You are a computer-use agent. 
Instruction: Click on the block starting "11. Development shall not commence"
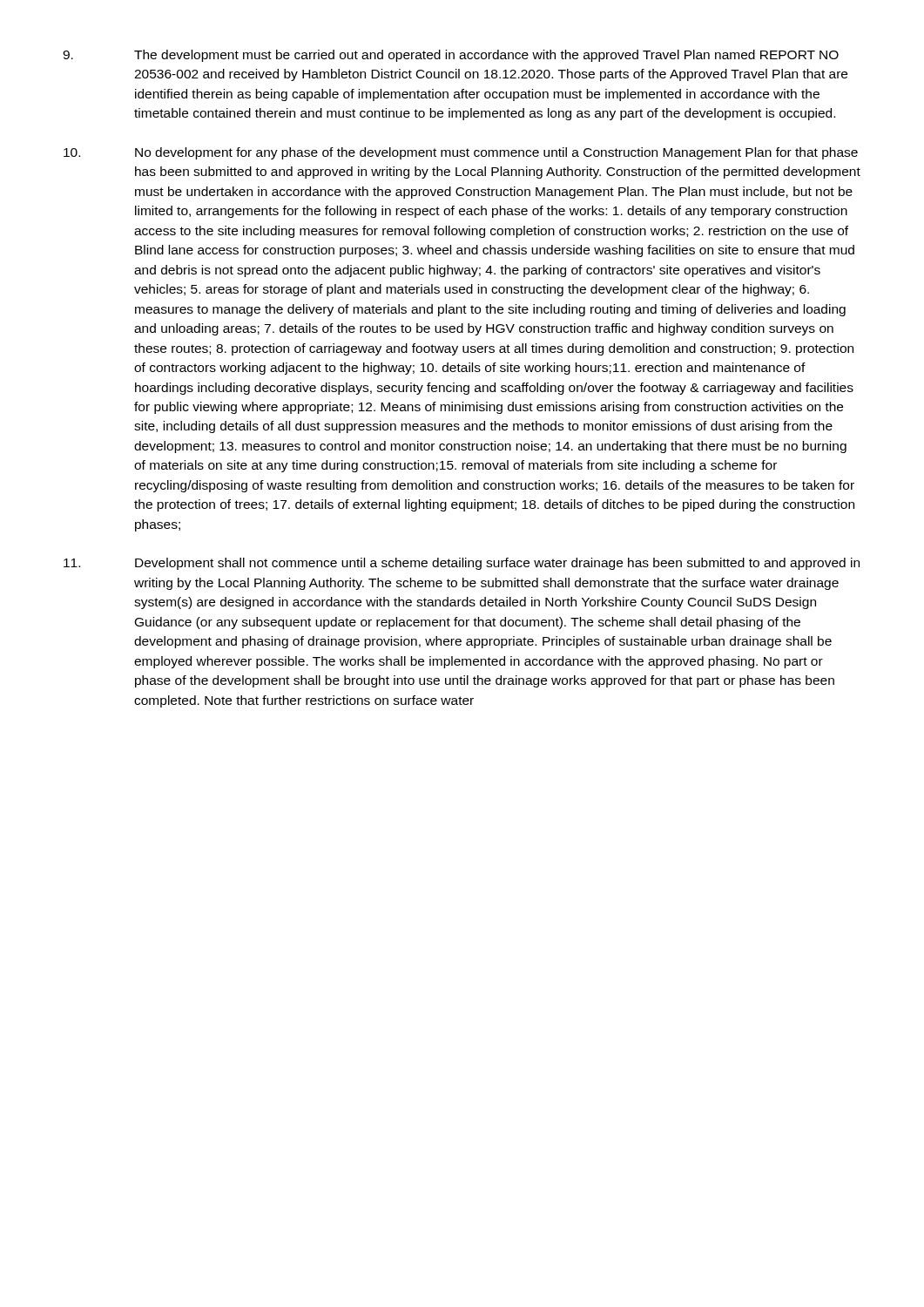click(x=462, y=632)
